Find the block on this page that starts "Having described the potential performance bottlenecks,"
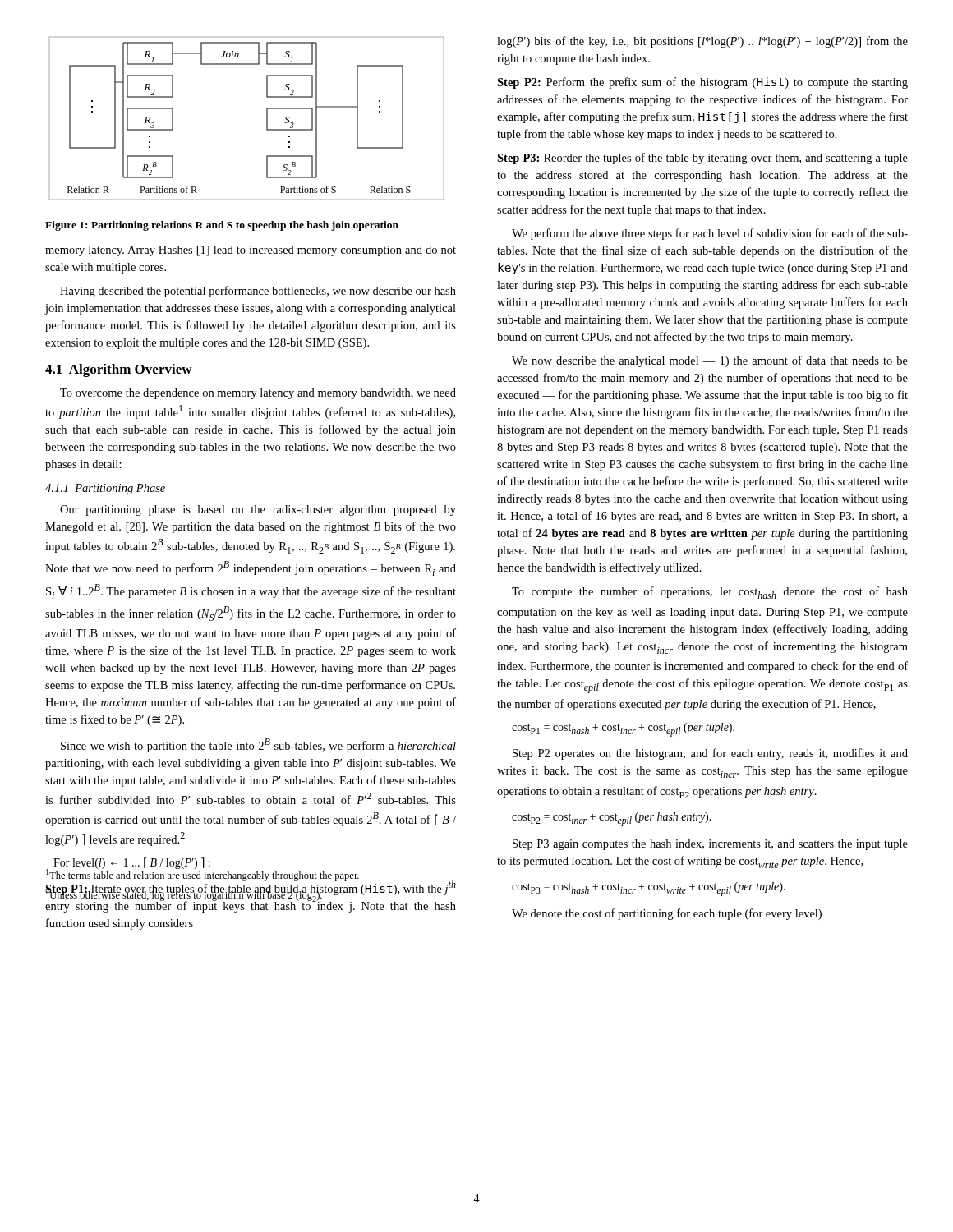This screenshot has height=1232, width=953. (x=251, y=317)
